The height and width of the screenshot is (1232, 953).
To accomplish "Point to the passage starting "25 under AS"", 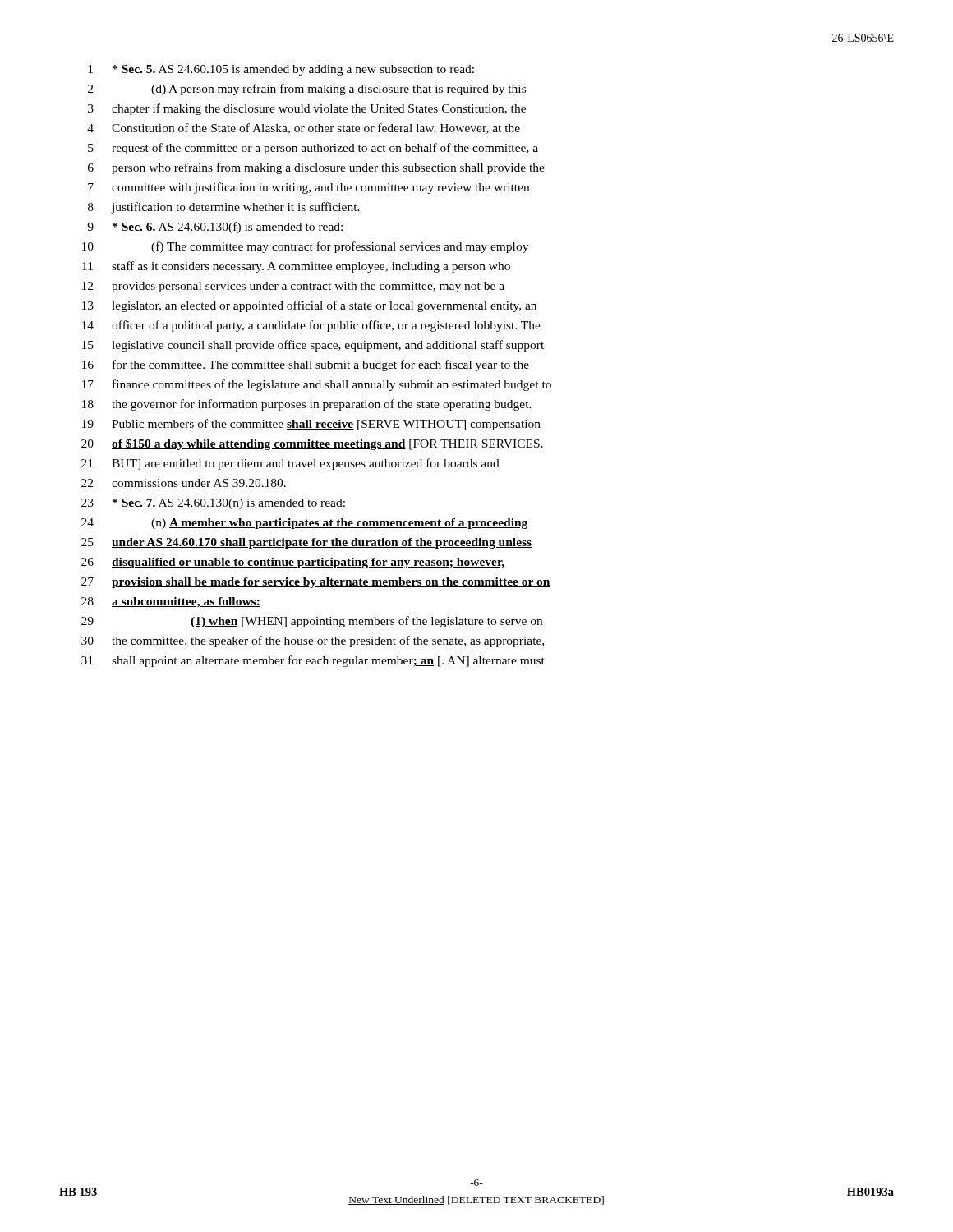I will 476,542.
